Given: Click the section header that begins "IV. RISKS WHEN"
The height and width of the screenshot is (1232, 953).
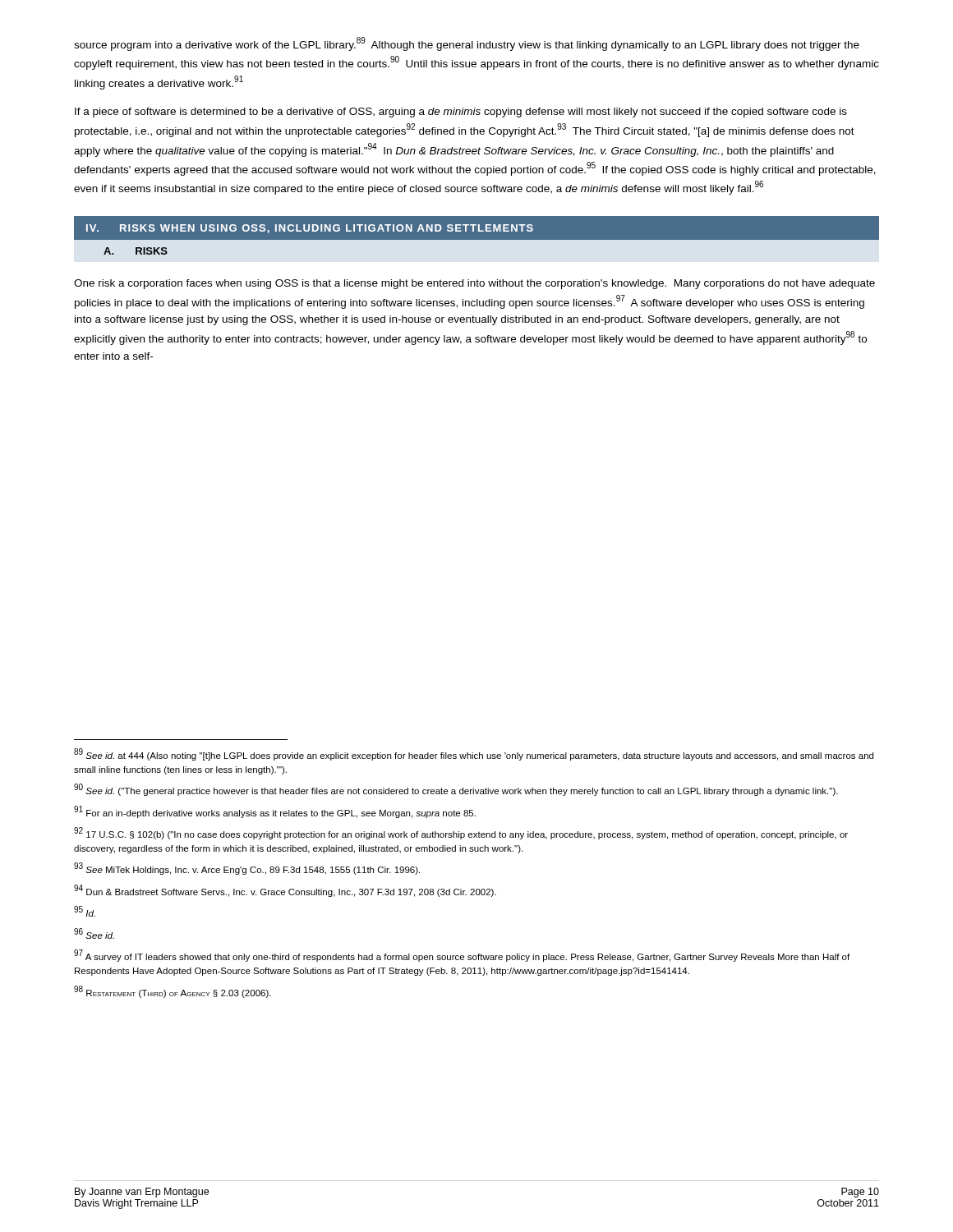Looking at the screenshot, I should (x=310, y=228).
